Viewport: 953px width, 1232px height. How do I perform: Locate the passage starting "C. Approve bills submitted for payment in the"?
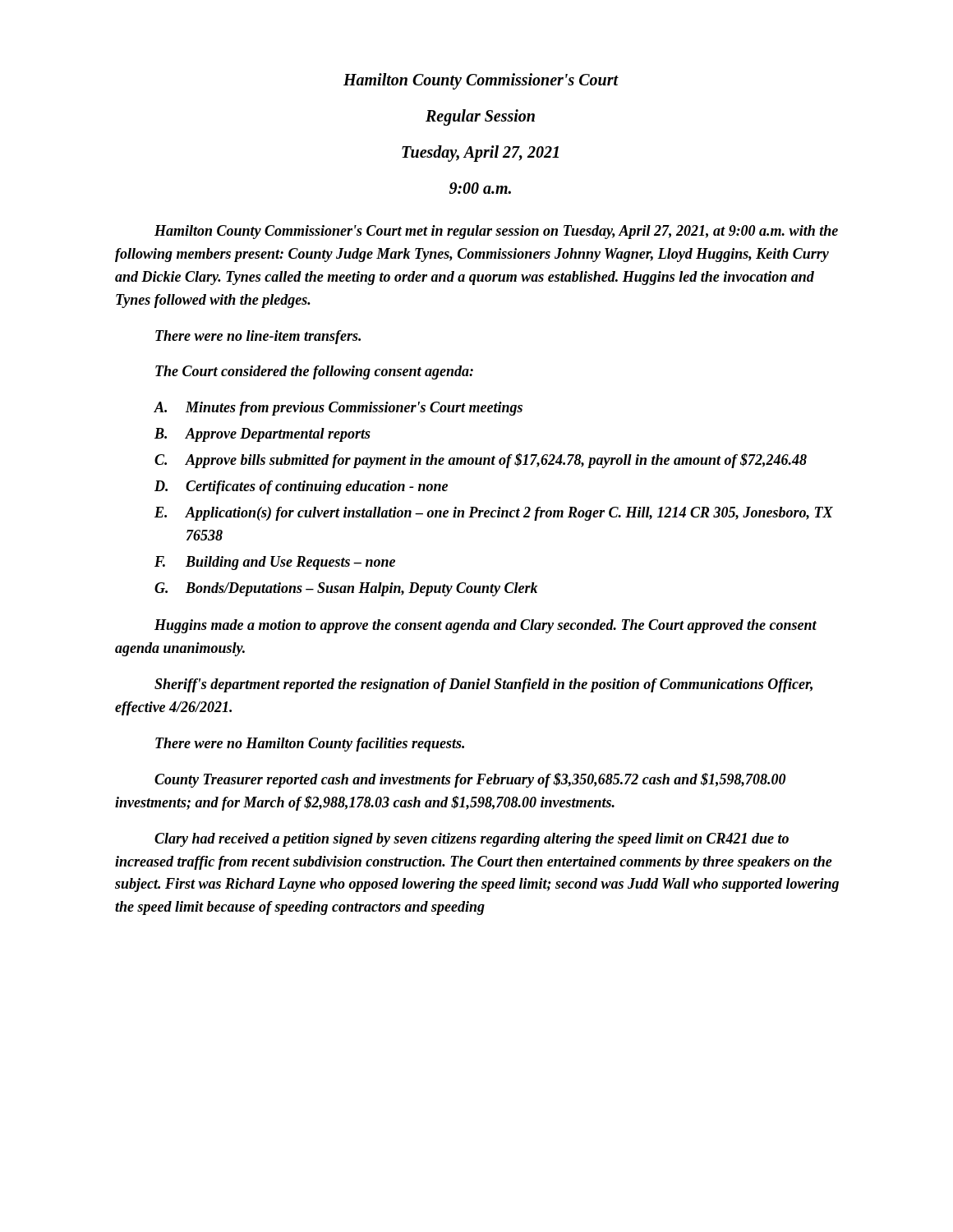pyautogui.click(x=500, y=461)
